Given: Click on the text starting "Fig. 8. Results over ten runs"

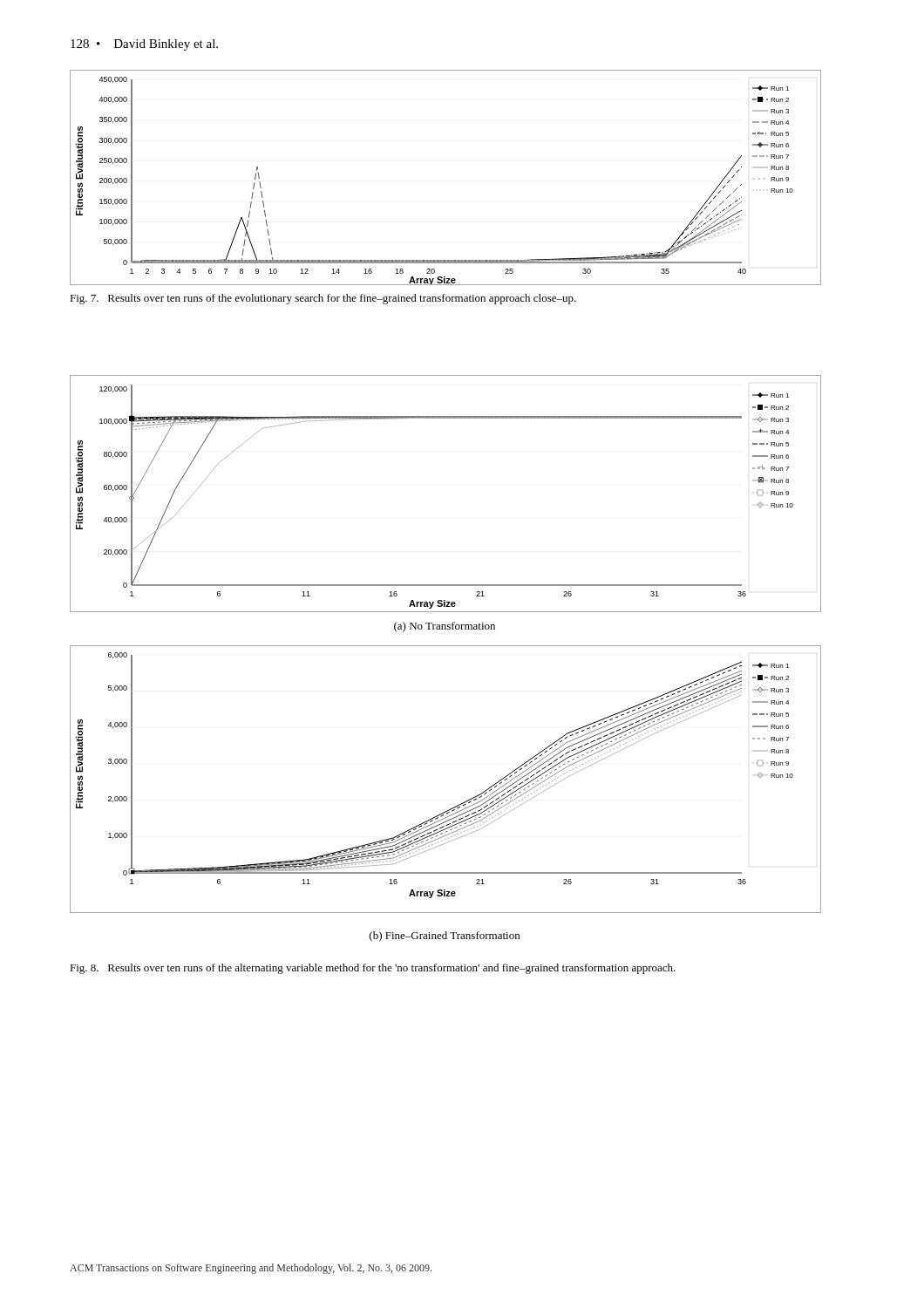Looking at the screenshot, I should pyautogui.click(x=373, y=968).
